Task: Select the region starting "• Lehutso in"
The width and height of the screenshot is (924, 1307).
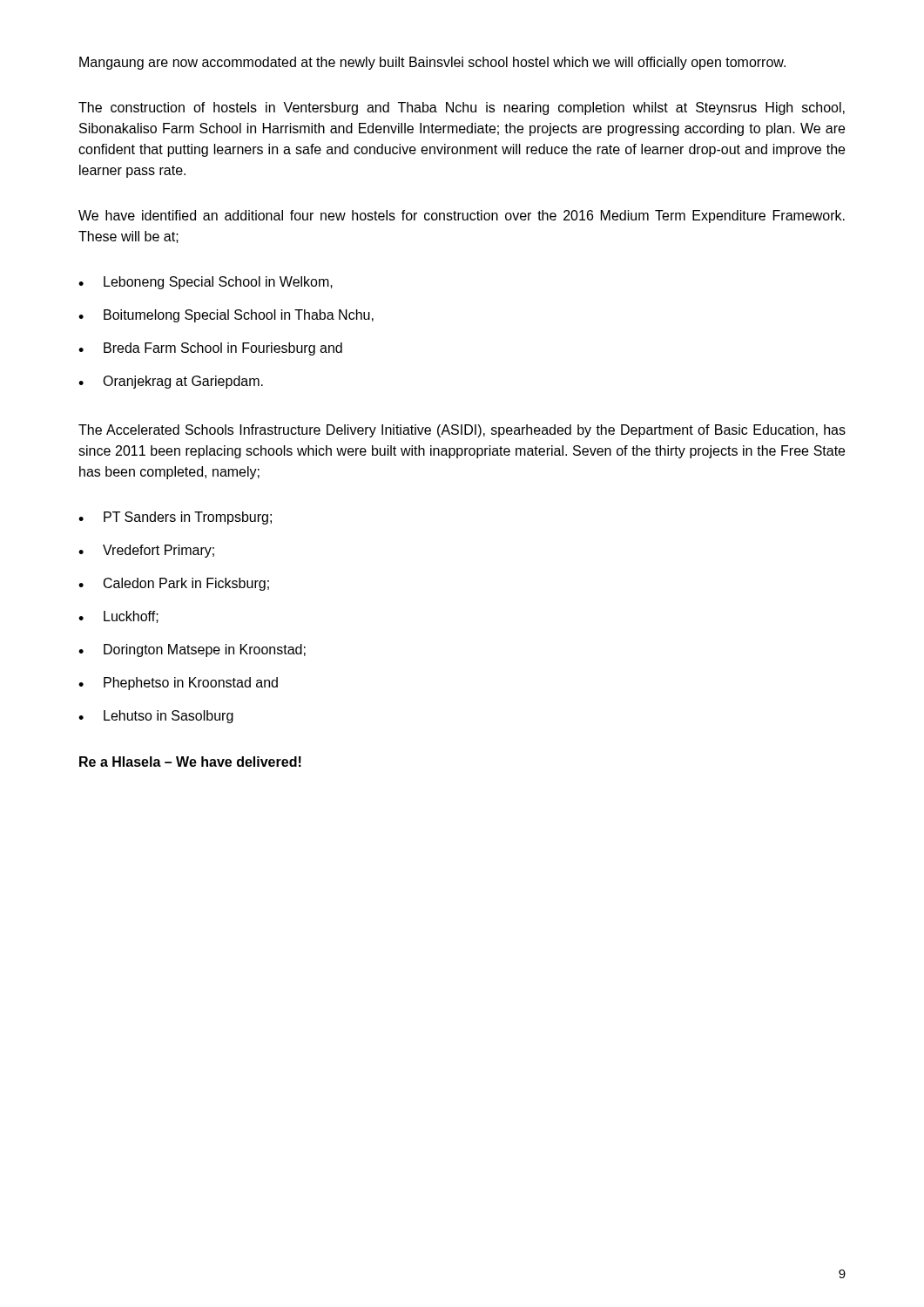Action: pyautogui.click(x=156, y=717)
